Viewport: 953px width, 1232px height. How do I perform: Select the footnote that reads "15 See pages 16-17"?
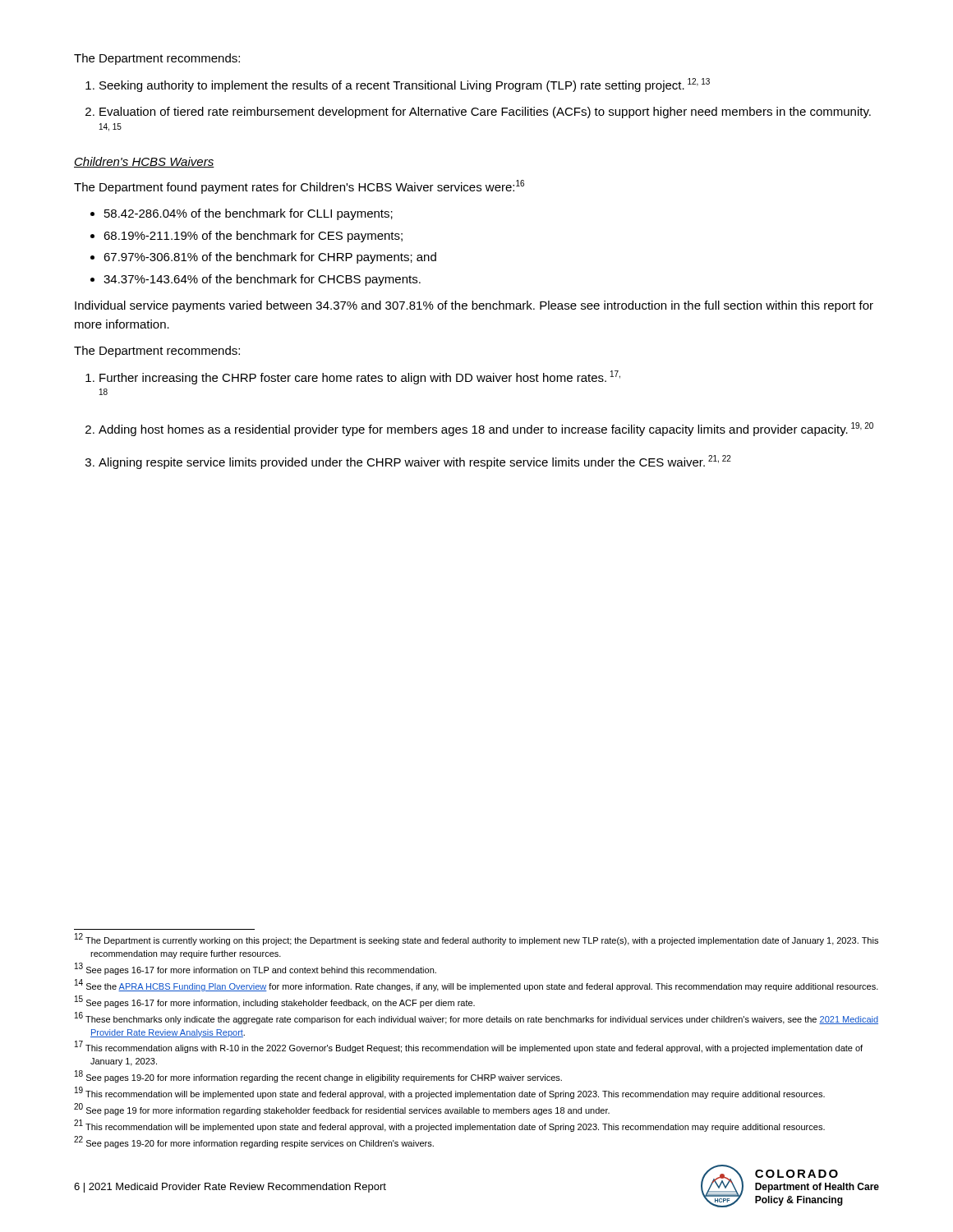[275, 1002]
